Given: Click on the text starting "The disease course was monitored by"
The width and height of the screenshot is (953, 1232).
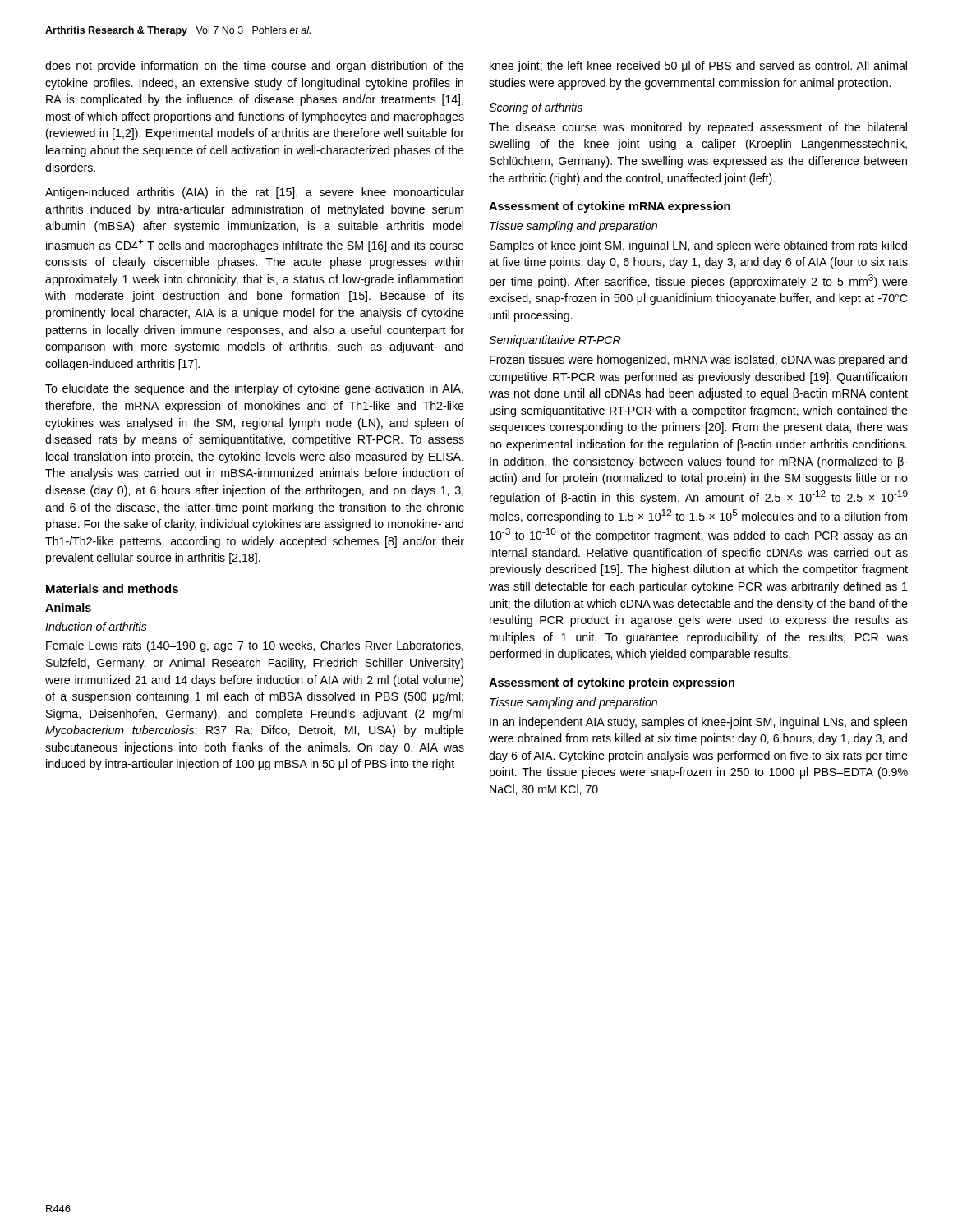Looking at the screenshot, I should tap(698, 153).
